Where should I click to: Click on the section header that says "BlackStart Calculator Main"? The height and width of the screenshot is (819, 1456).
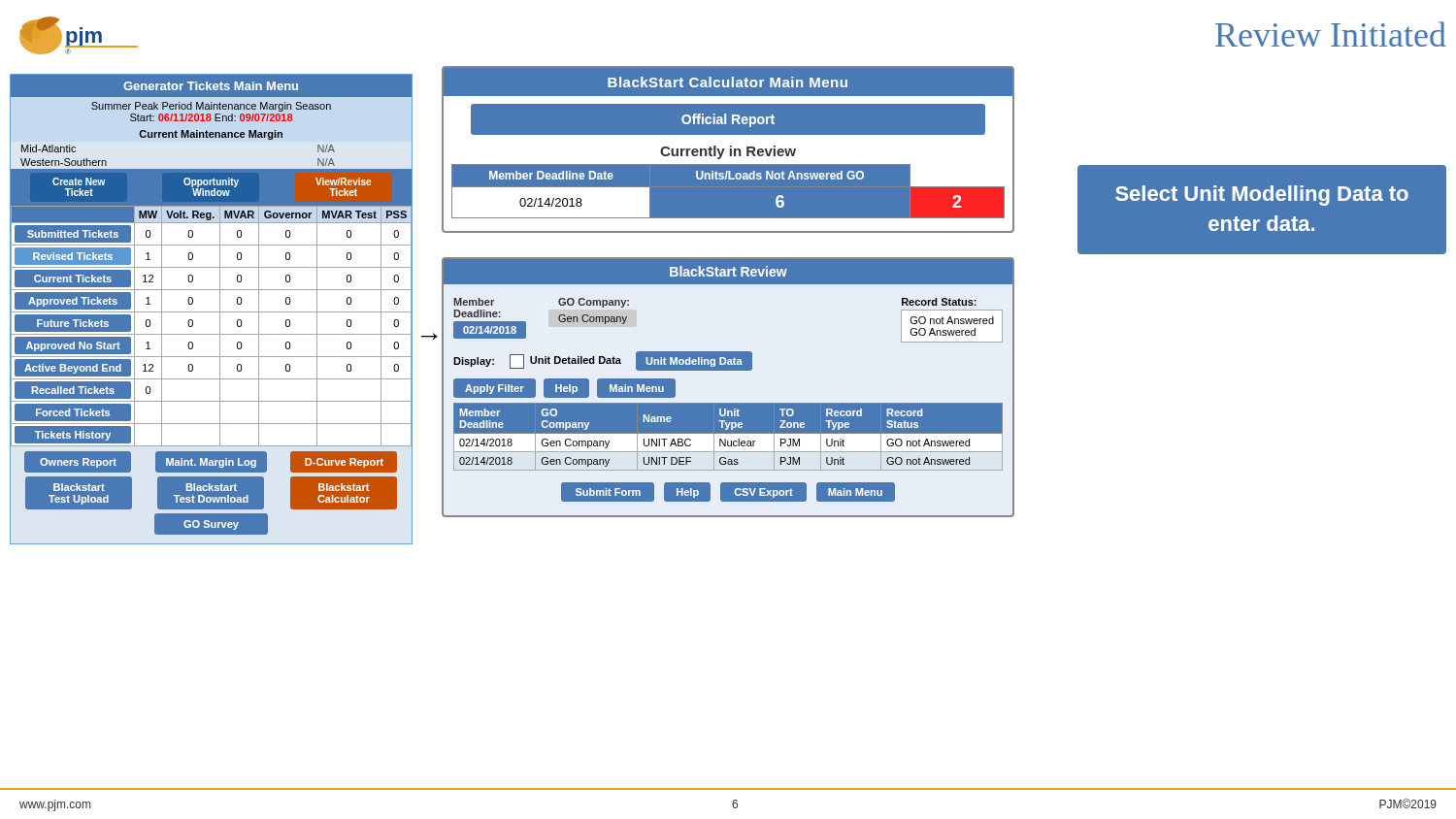(x=728, y=149)
